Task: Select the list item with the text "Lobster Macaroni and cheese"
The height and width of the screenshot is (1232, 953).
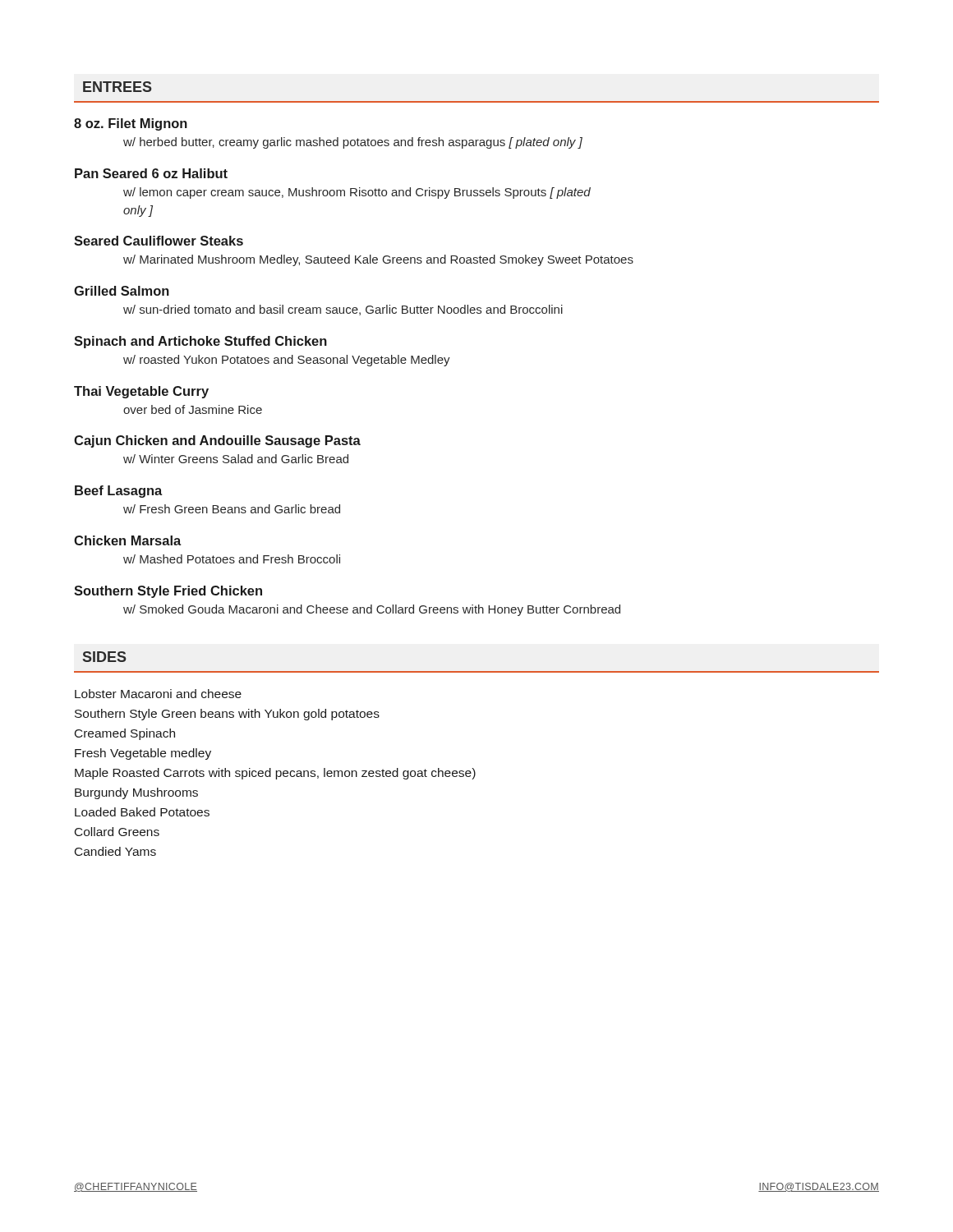Action: [x=158, y=694]
